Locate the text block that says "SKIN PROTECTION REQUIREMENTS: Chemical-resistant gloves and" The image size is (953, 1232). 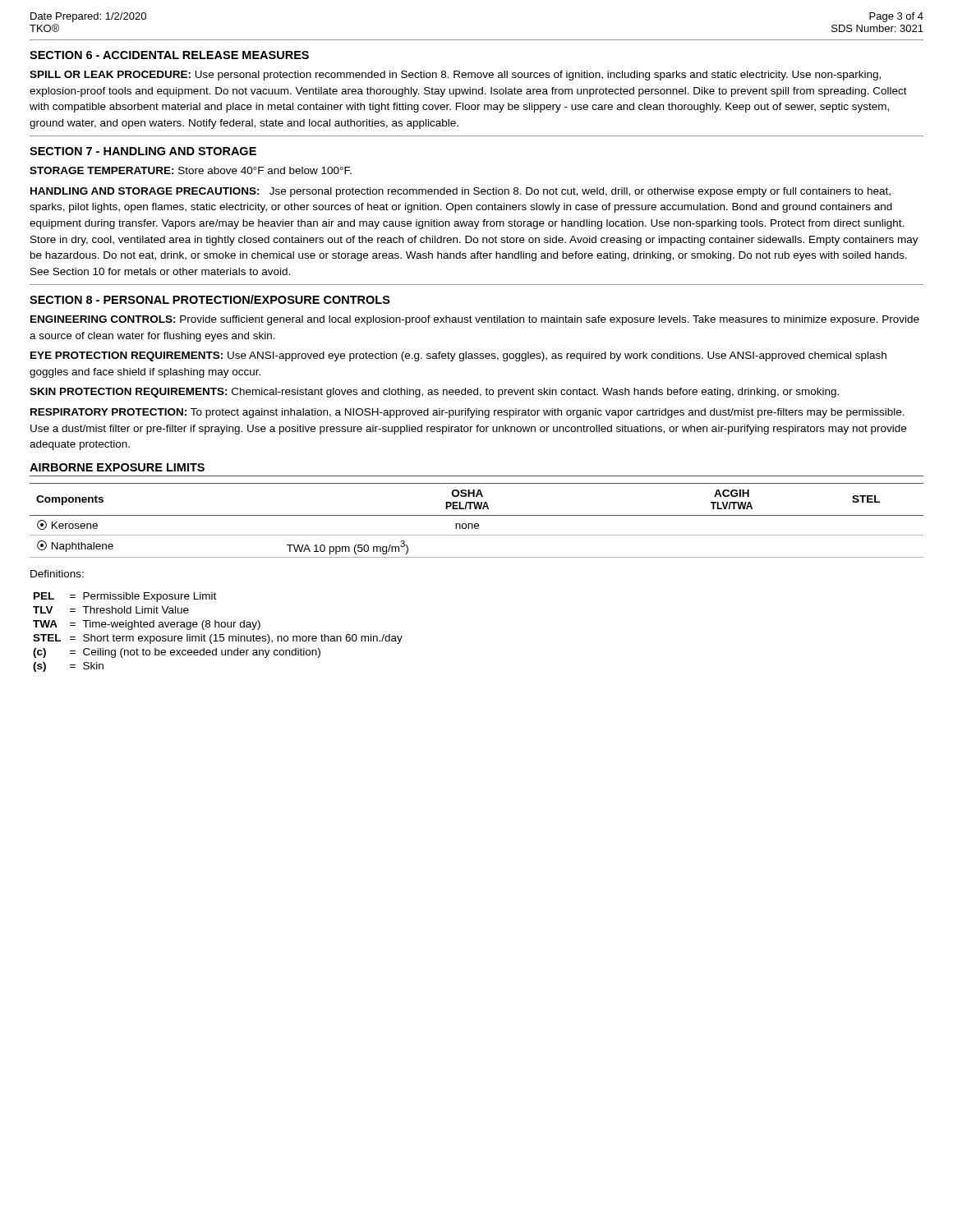pyautogui.click(x=435, y=392)
